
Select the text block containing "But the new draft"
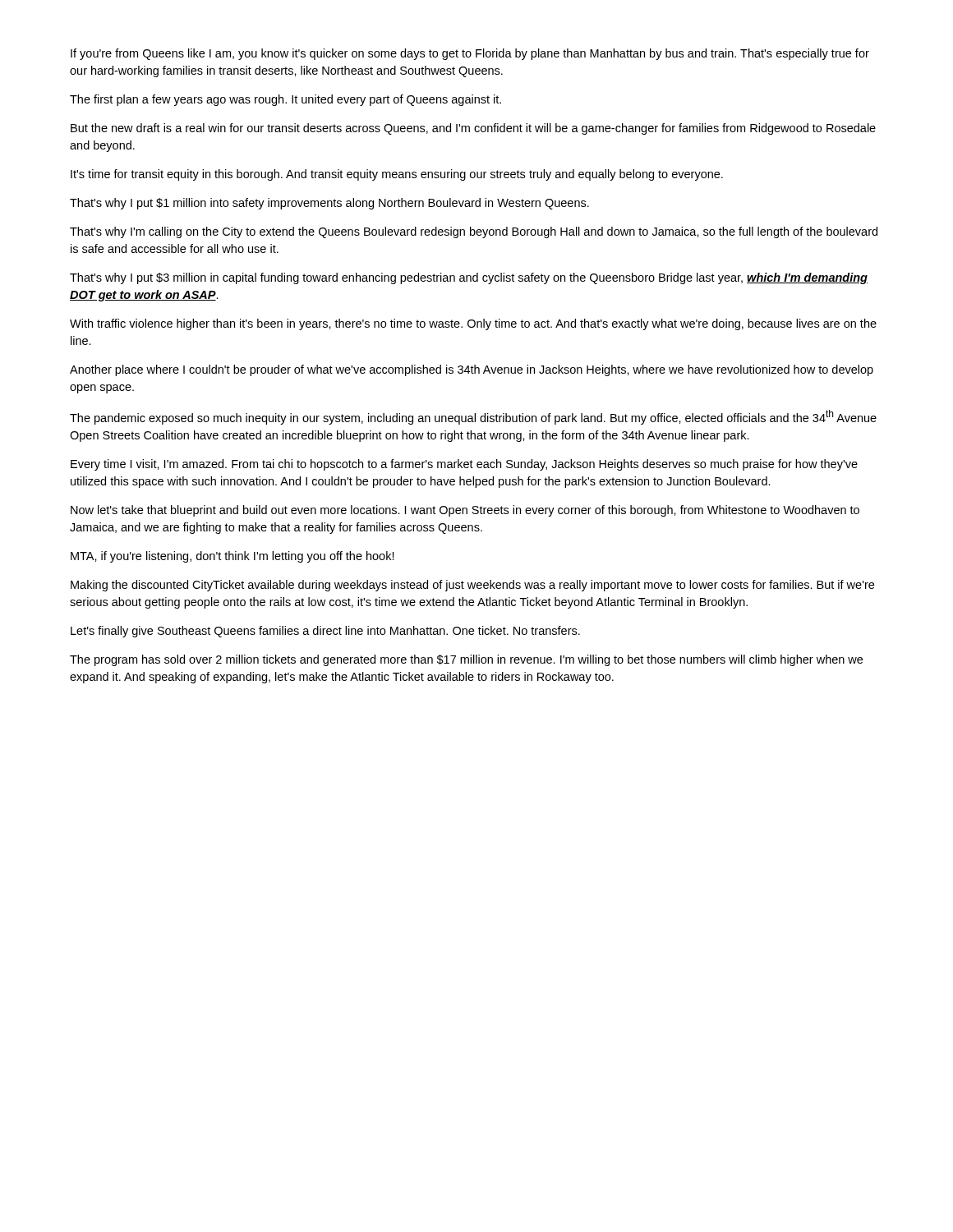point(473,137)
